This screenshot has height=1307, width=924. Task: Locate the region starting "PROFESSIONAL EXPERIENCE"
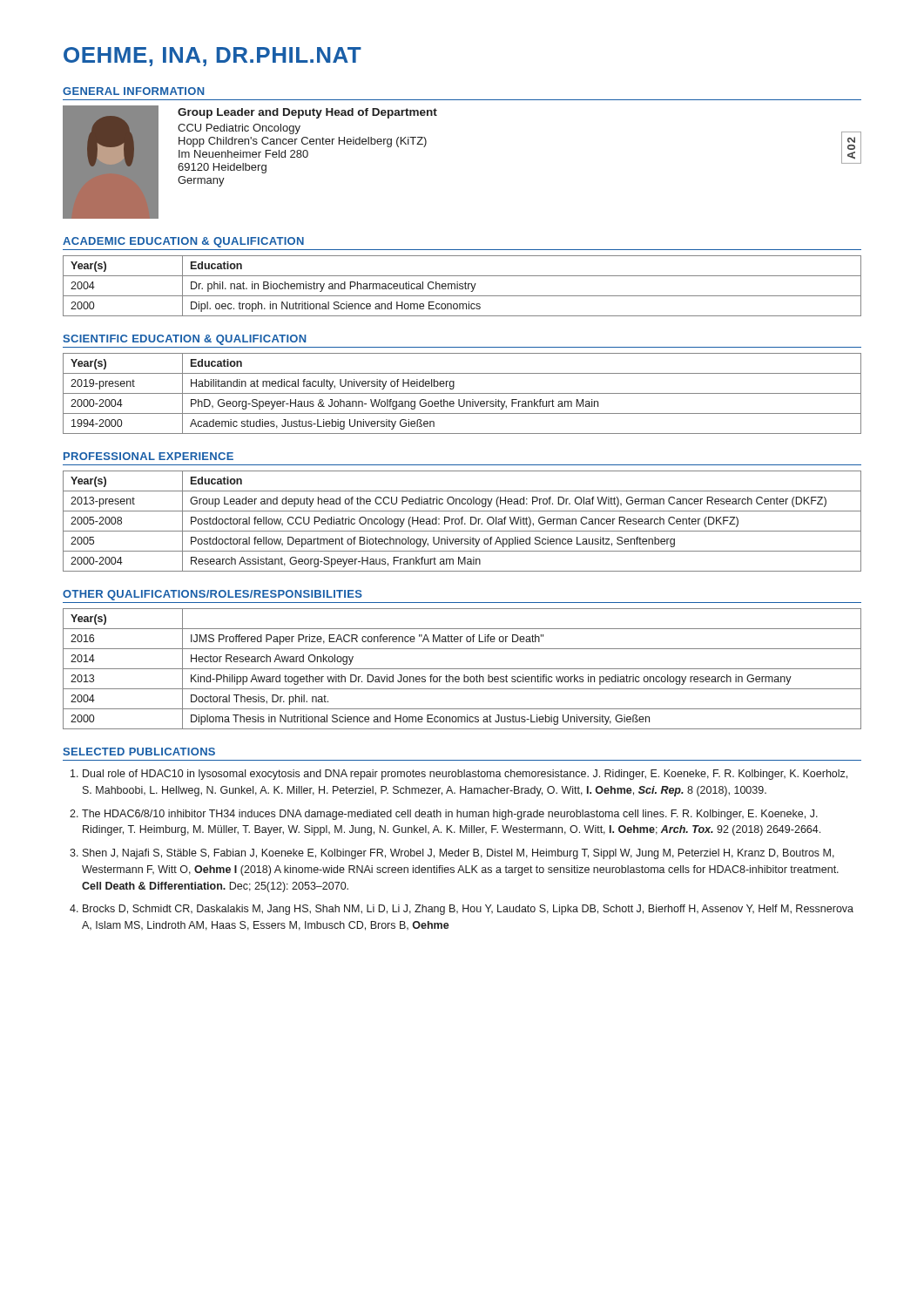(x=462, y=457)
